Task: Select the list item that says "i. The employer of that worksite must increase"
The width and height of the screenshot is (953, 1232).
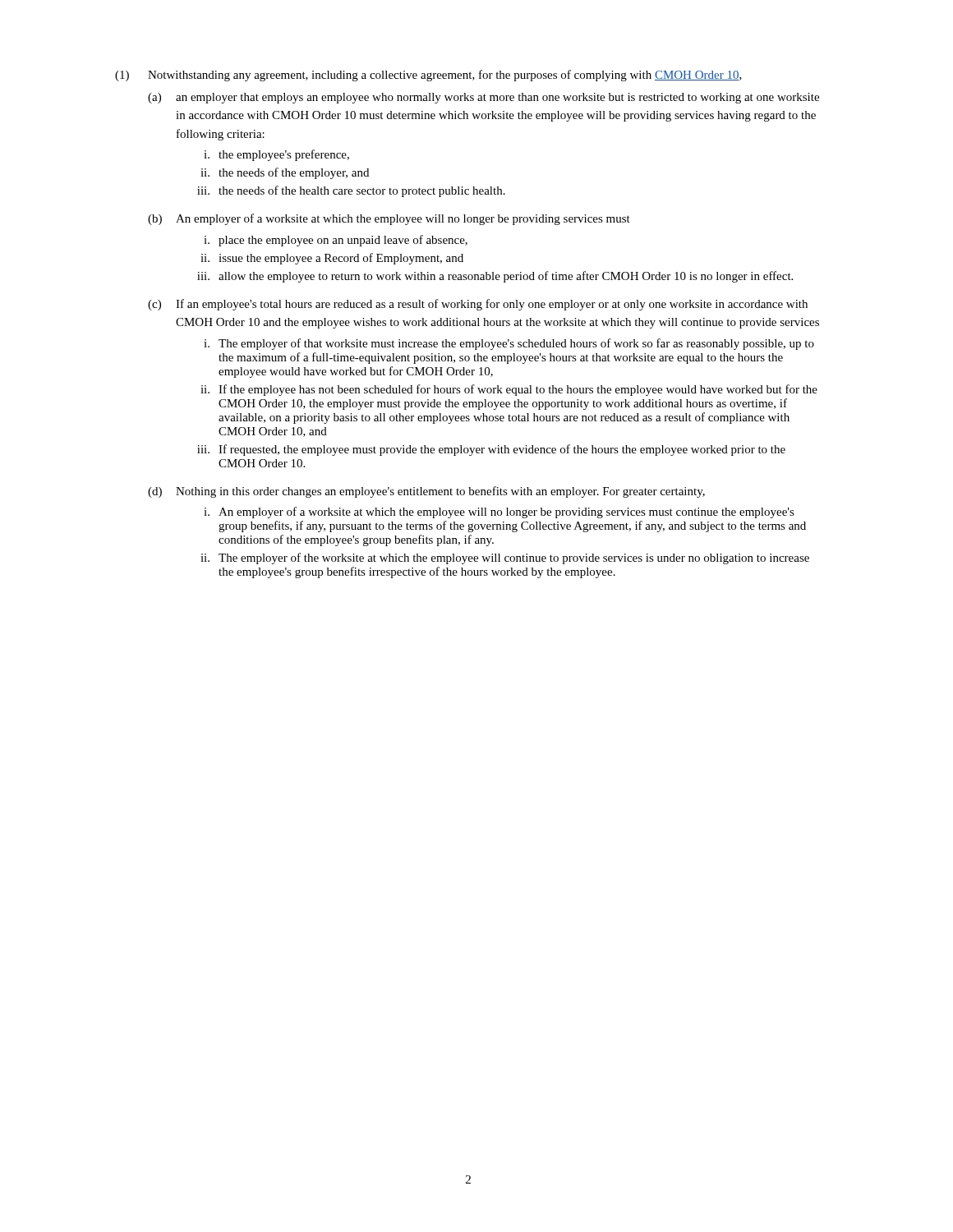Action: pos(499,357)
